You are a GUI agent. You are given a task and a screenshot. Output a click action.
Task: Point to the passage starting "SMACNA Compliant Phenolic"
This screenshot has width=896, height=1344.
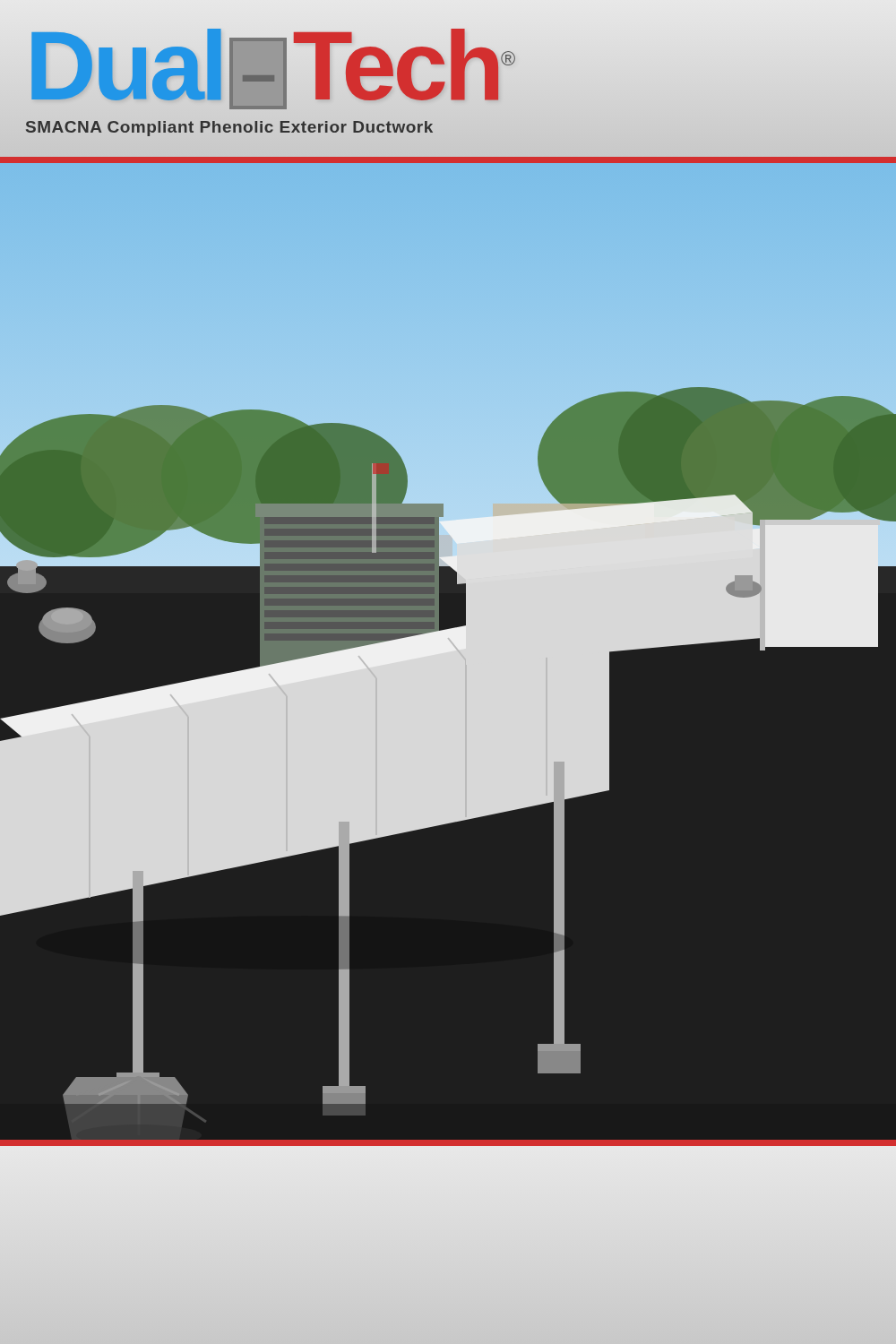pyautogui.click(x=229, y=127)
